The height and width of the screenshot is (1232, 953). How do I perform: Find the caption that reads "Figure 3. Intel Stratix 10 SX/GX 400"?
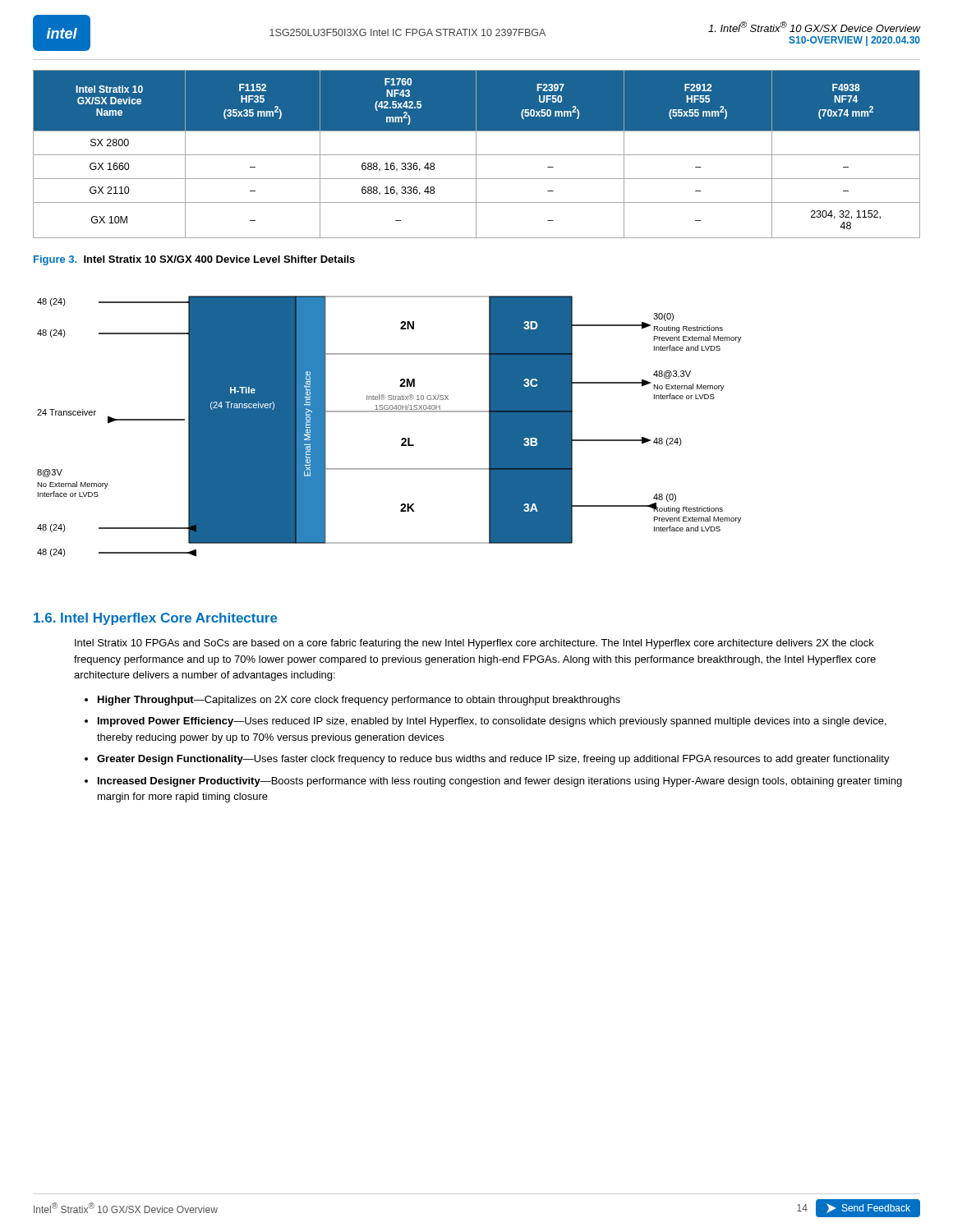194,259
